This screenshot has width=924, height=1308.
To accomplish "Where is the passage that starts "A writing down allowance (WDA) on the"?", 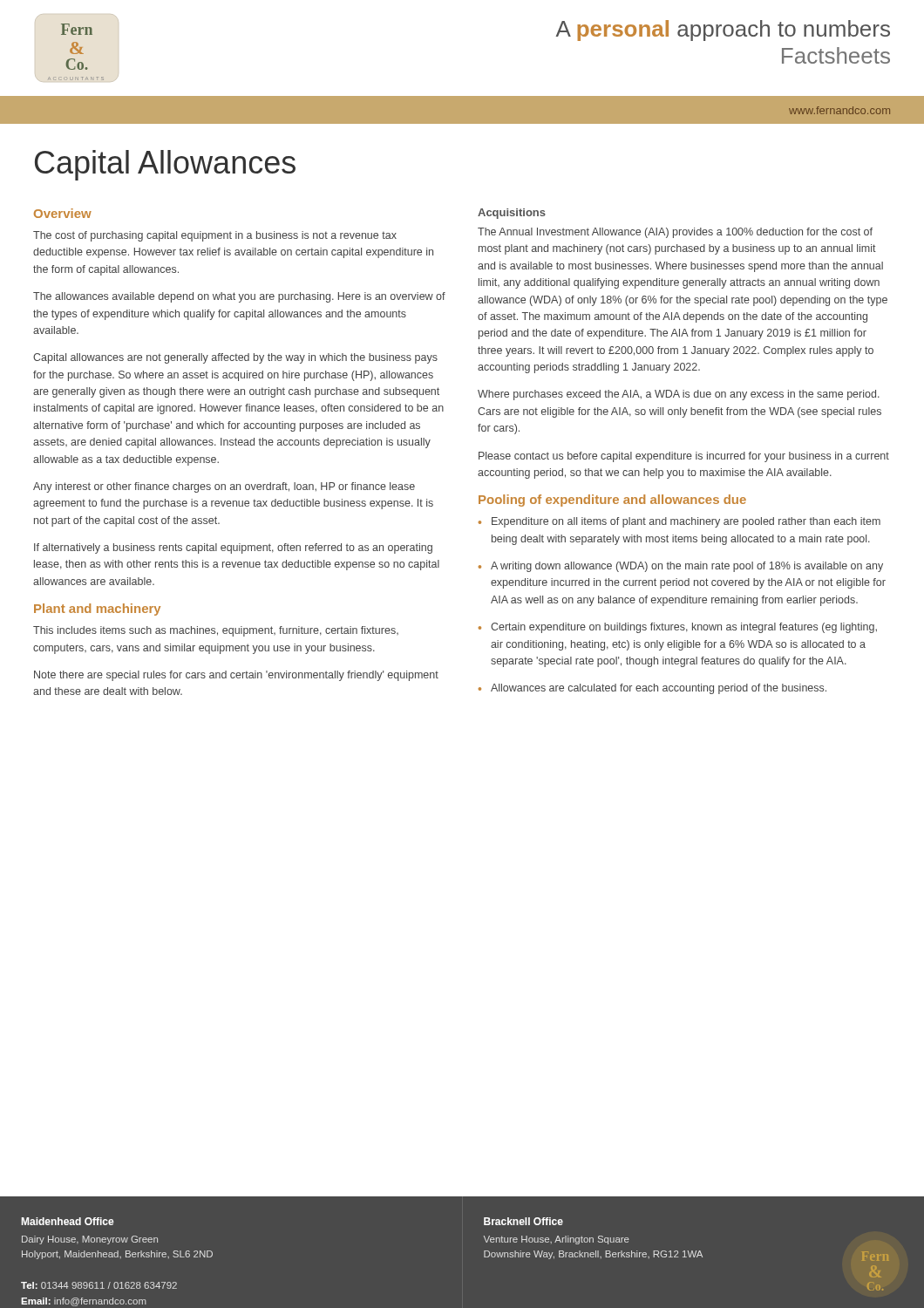I will (x=688, y=583).
